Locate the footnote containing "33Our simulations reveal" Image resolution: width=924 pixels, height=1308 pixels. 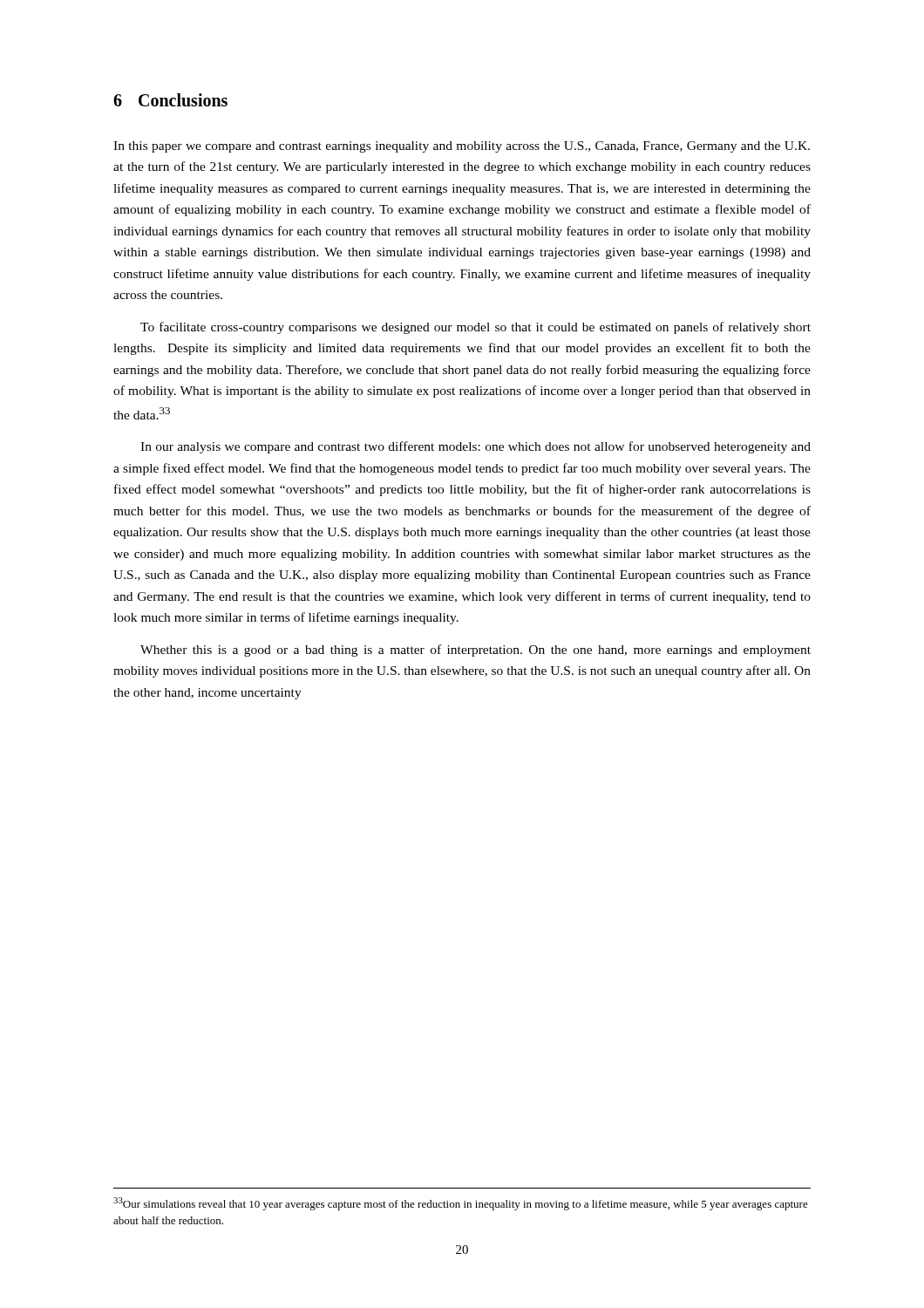(461, 1211)
